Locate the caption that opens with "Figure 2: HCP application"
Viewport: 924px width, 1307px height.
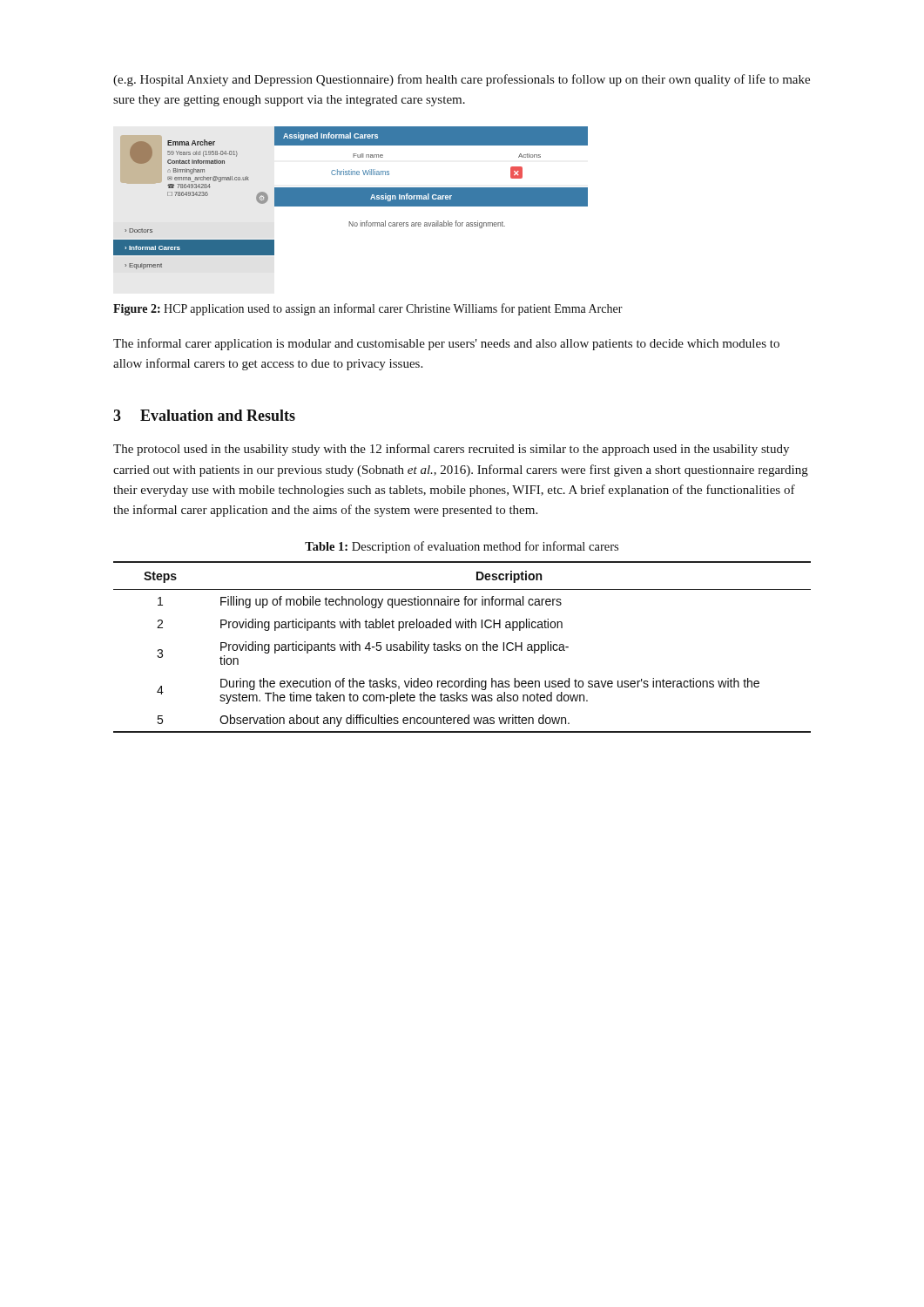[462, 309]
